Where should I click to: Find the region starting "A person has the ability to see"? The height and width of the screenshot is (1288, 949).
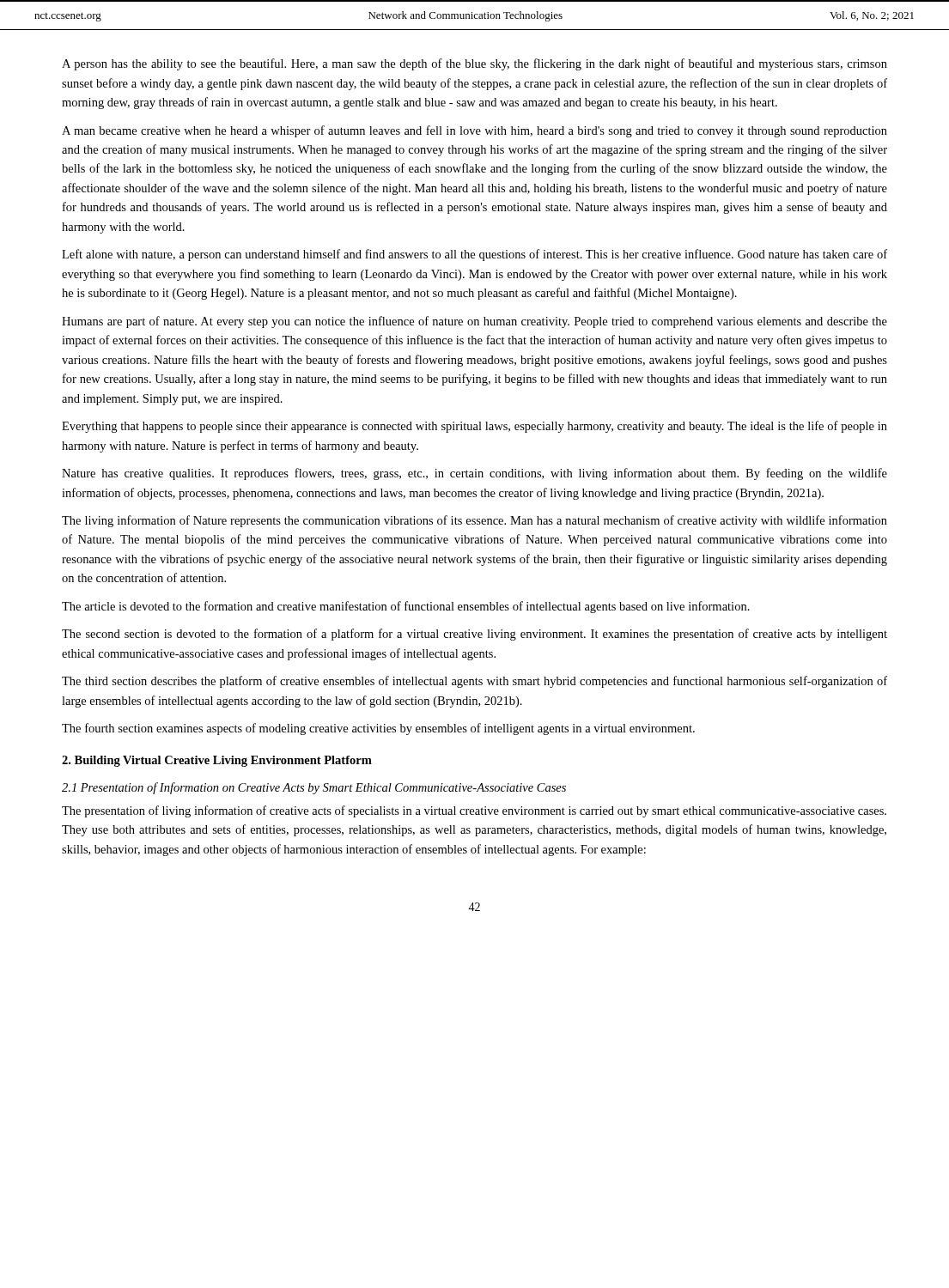[474, 83]
